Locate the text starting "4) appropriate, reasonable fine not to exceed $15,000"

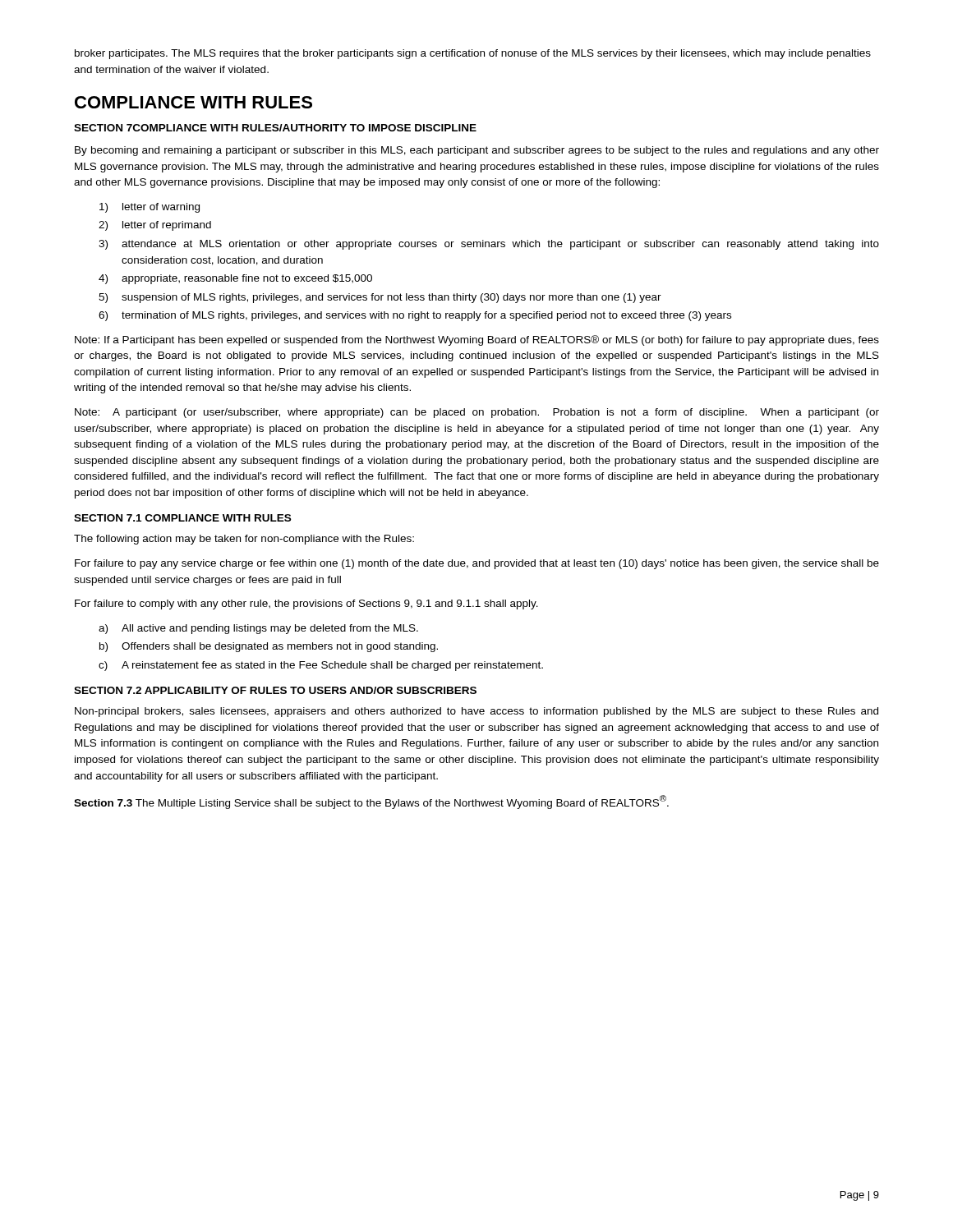click(235, 279)
